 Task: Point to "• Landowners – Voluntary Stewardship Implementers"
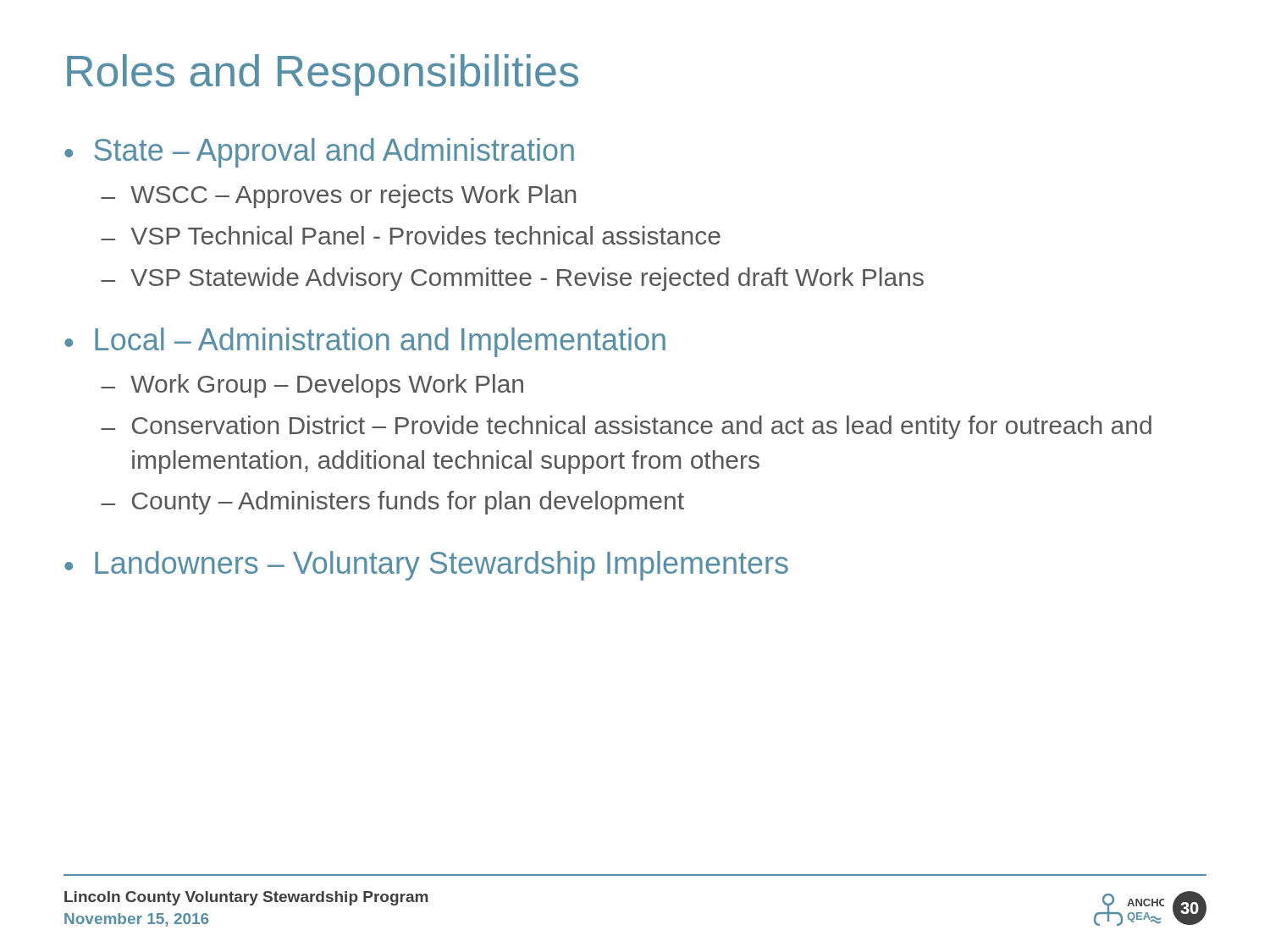point(426,564)
